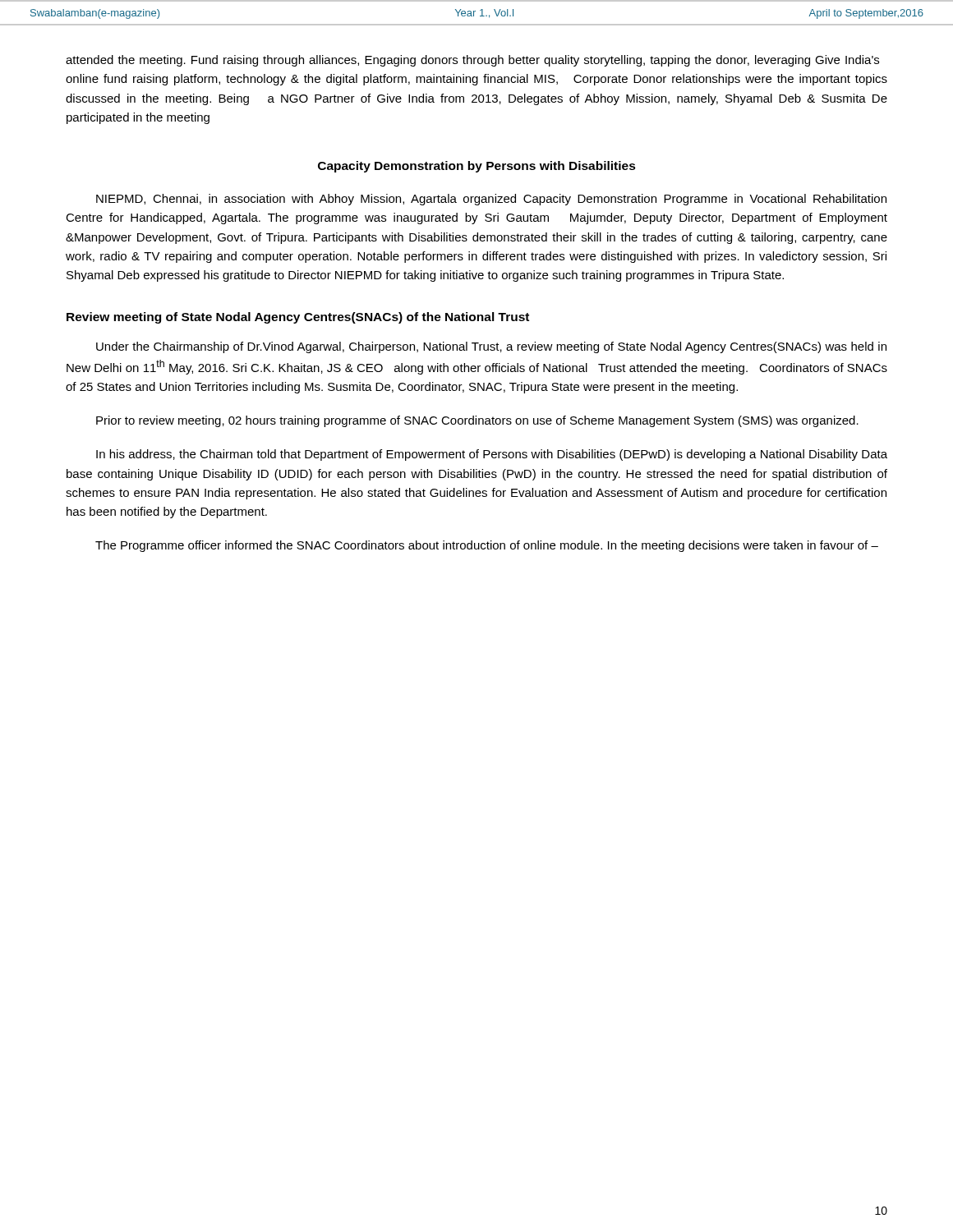Locate the section header that reads "Review meeting of State Nodal Agency Centres(SNACs) of"

(x=298, y=317)
